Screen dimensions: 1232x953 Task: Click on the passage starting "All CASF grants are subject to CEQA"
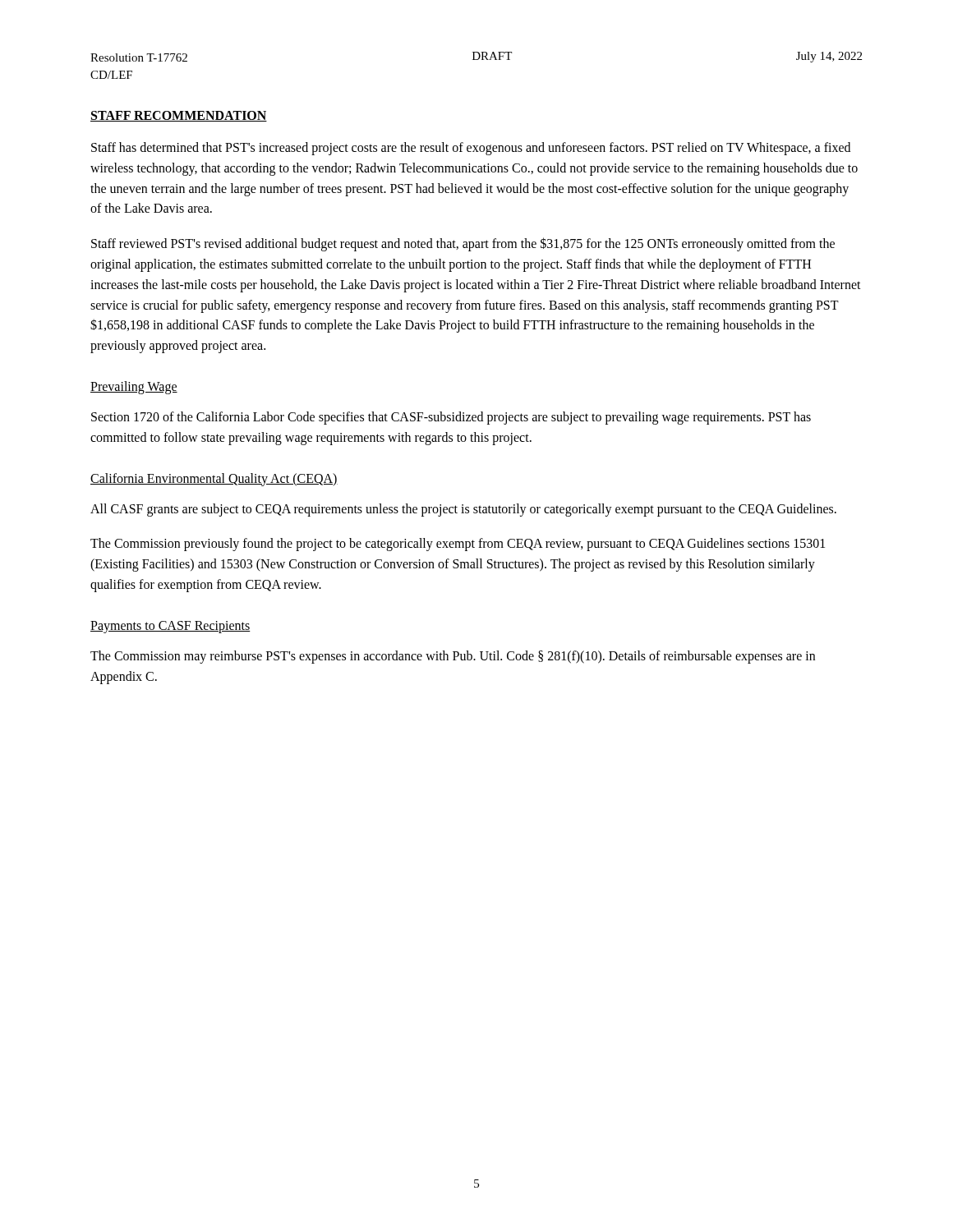tap(464, 508)
